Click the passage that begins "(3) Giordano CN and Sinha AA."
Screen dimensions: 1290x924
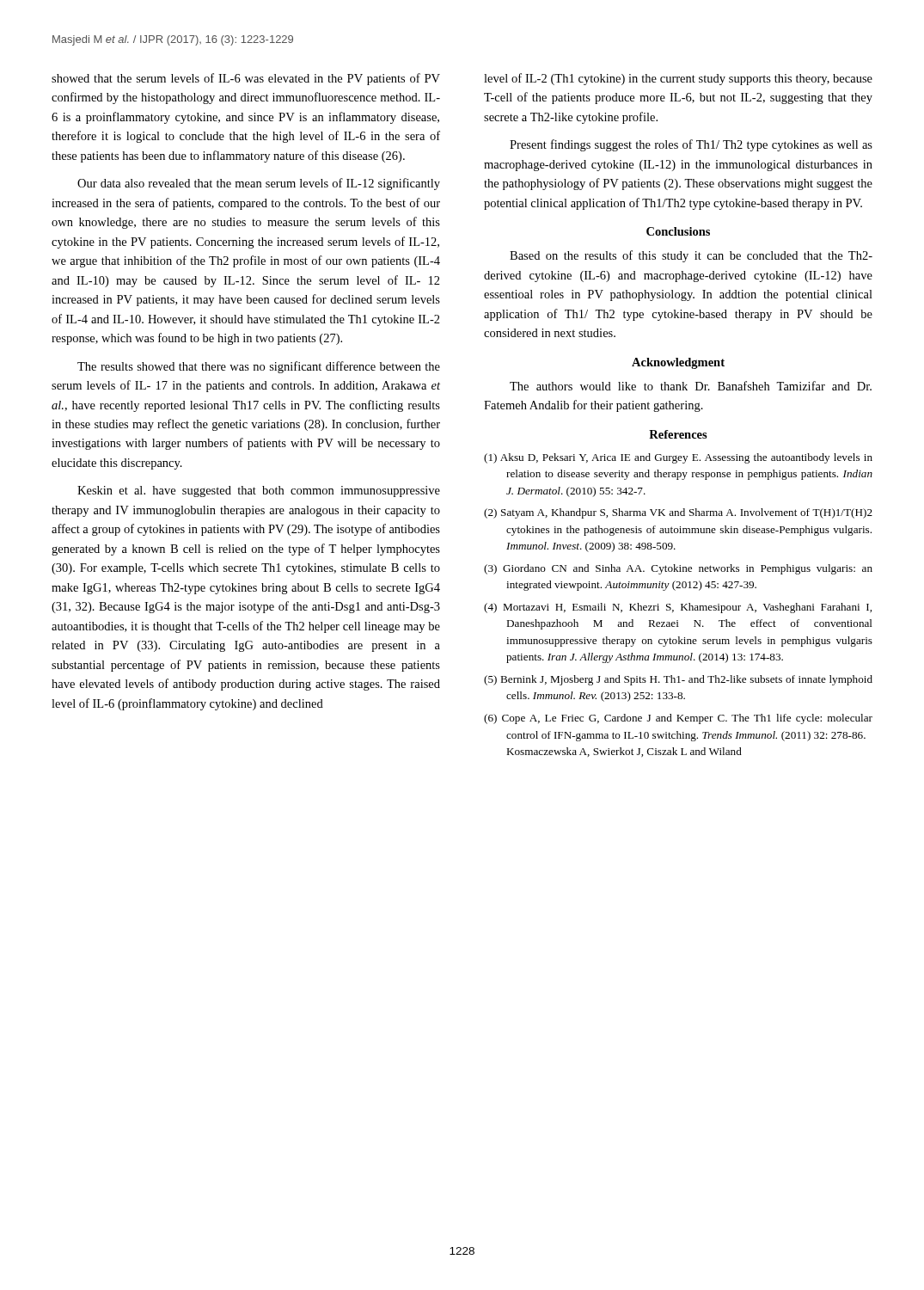click(678, 576)
